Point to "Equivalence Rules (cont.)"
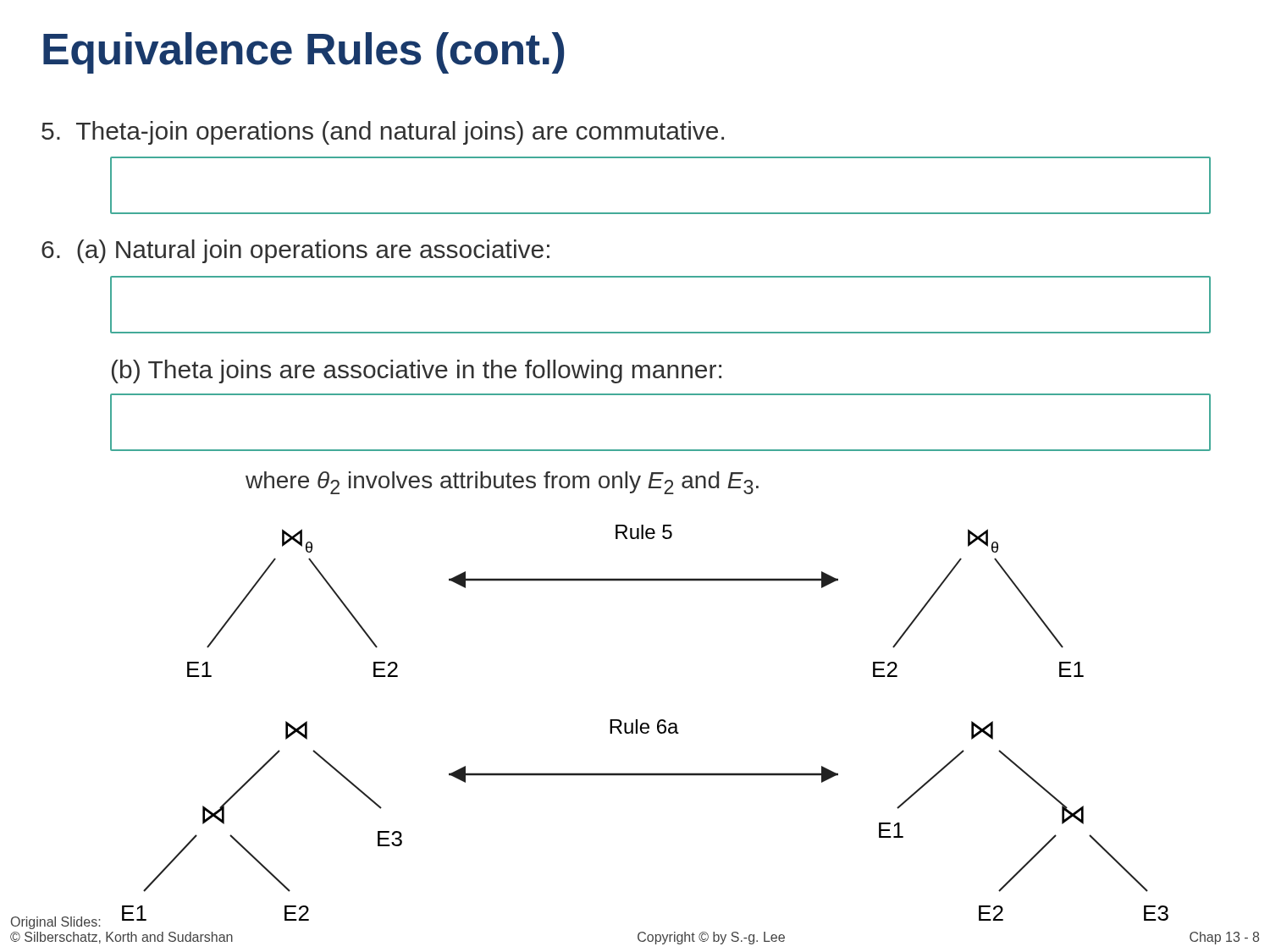Viewport: 1270px width, 952px height. pyautogui.click(x=303, y=49)
